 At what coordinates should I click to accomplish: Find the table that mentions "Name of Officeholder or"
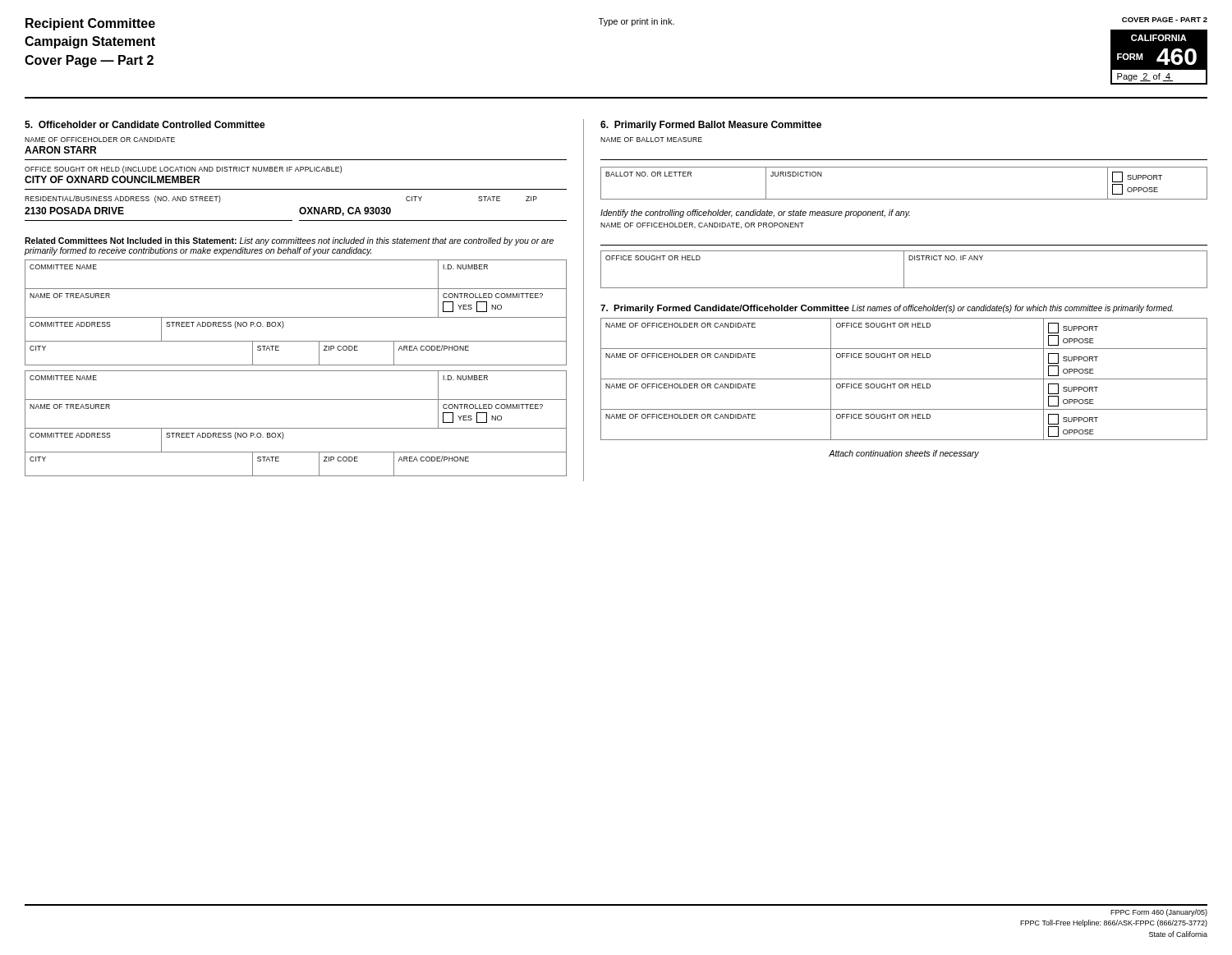click(x=904, y=379)
